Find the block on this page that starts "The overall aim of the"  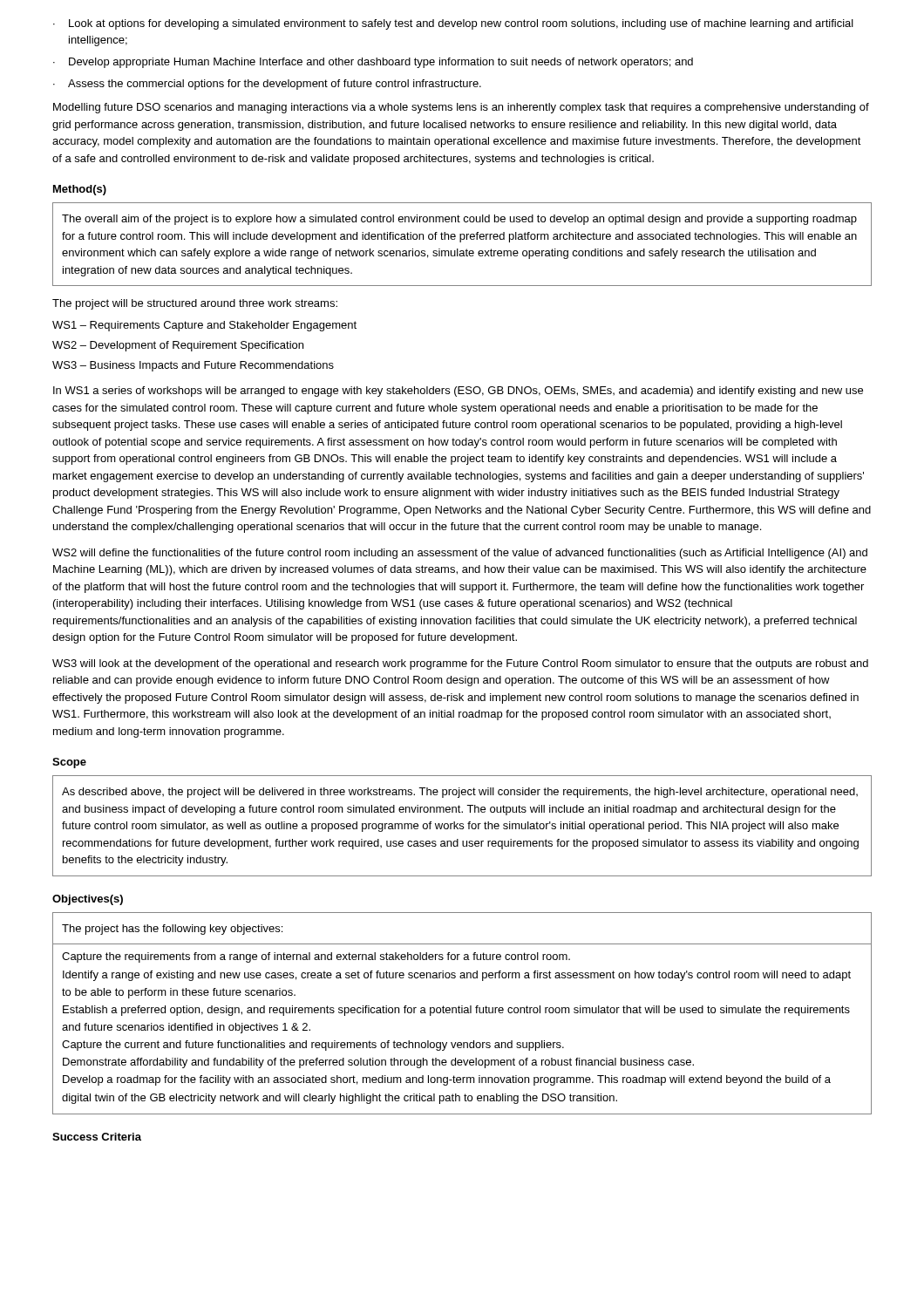(460, 244)
